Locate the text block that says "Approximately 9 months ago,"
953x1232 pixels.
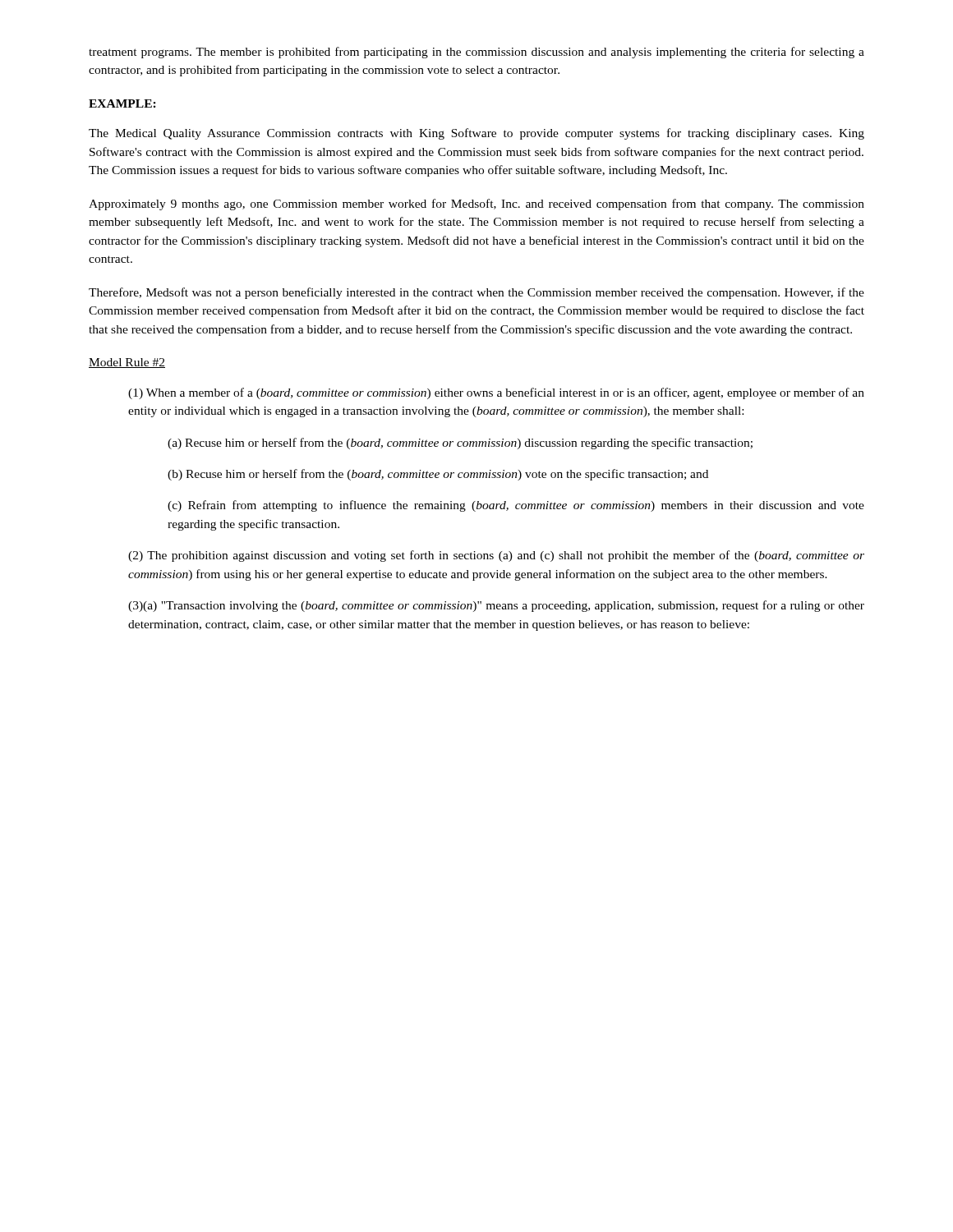coord(476,231)
